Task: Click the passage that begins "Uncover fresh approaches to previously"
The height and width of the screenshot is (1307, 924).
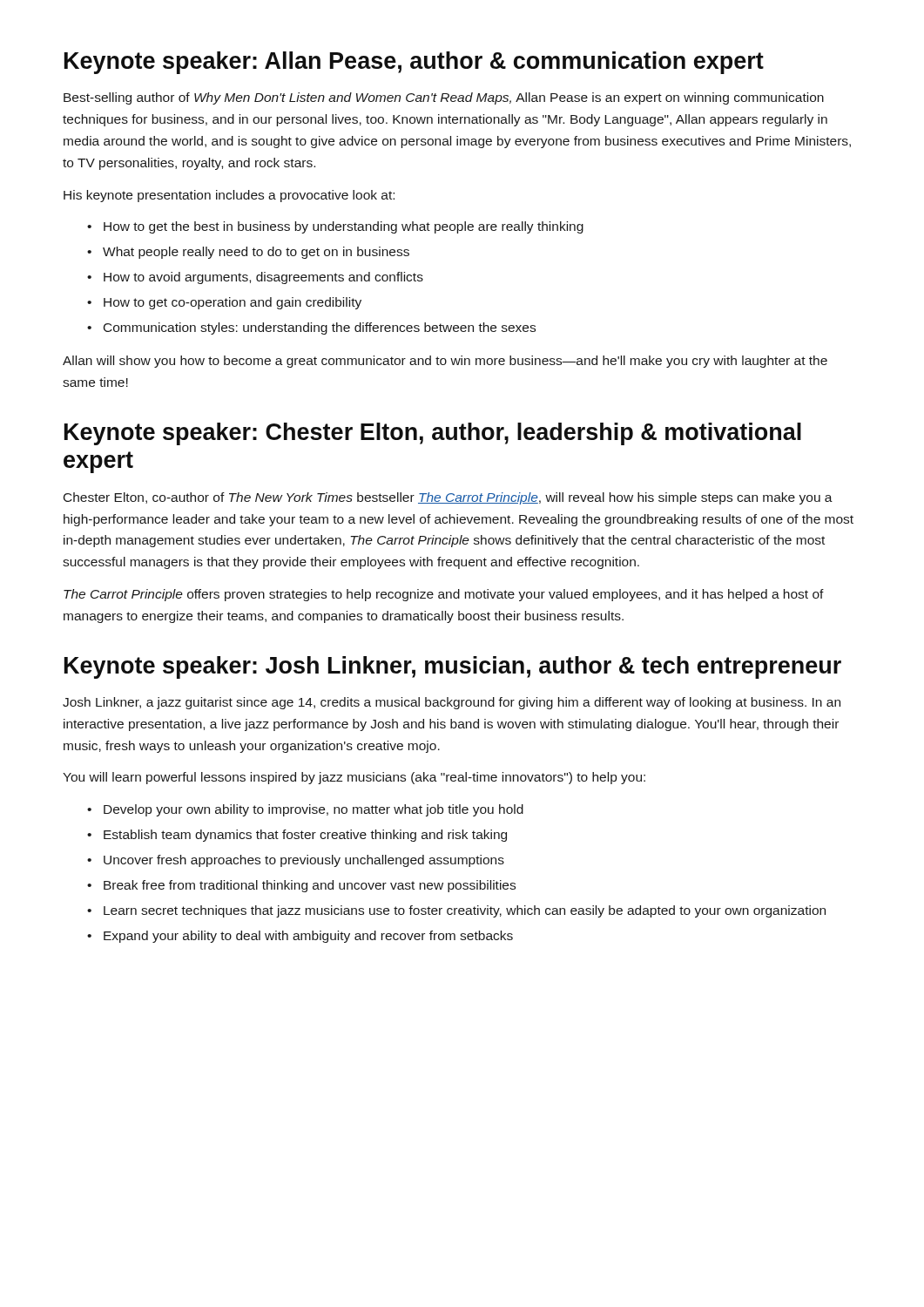Action: tap(303, 860)
